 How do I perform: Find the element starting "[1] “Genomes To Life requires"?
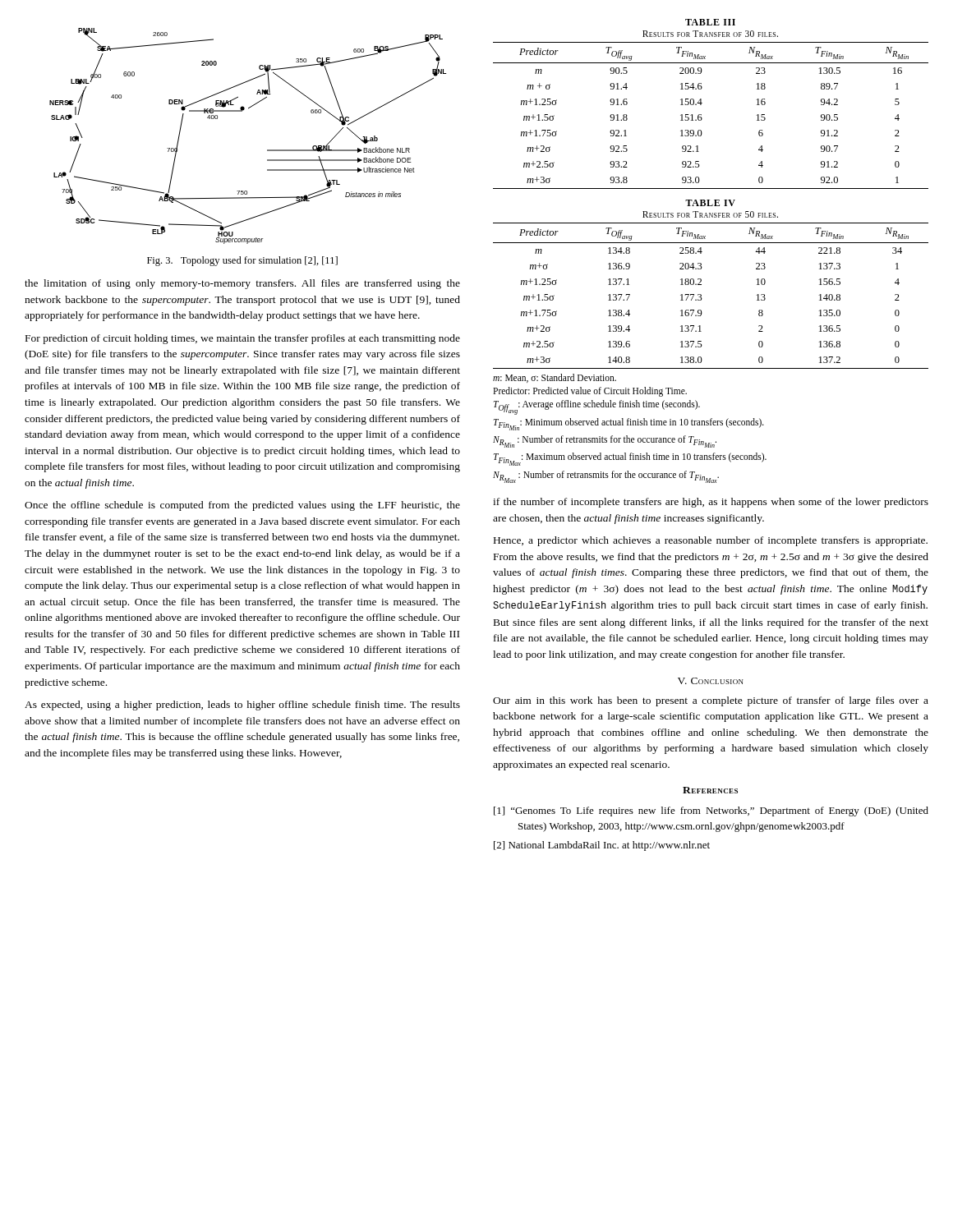click(711, 818)
